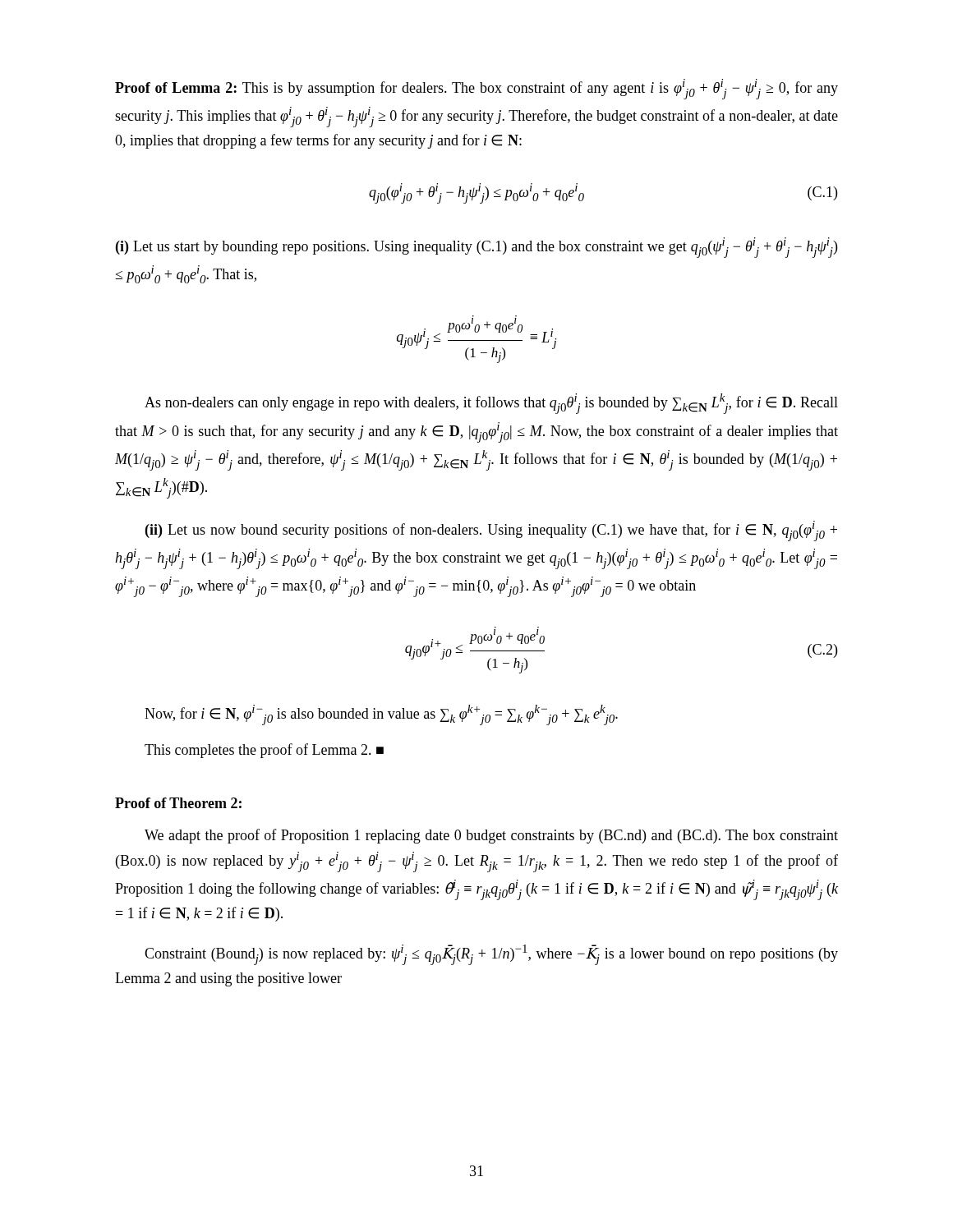The width and height of the screenshot is (953, 1232).
Task: Click the formula that begins "qj0φi+j0 ≤ p0ωi0 + q0ei0 (1"
Action: pos(476,650)
